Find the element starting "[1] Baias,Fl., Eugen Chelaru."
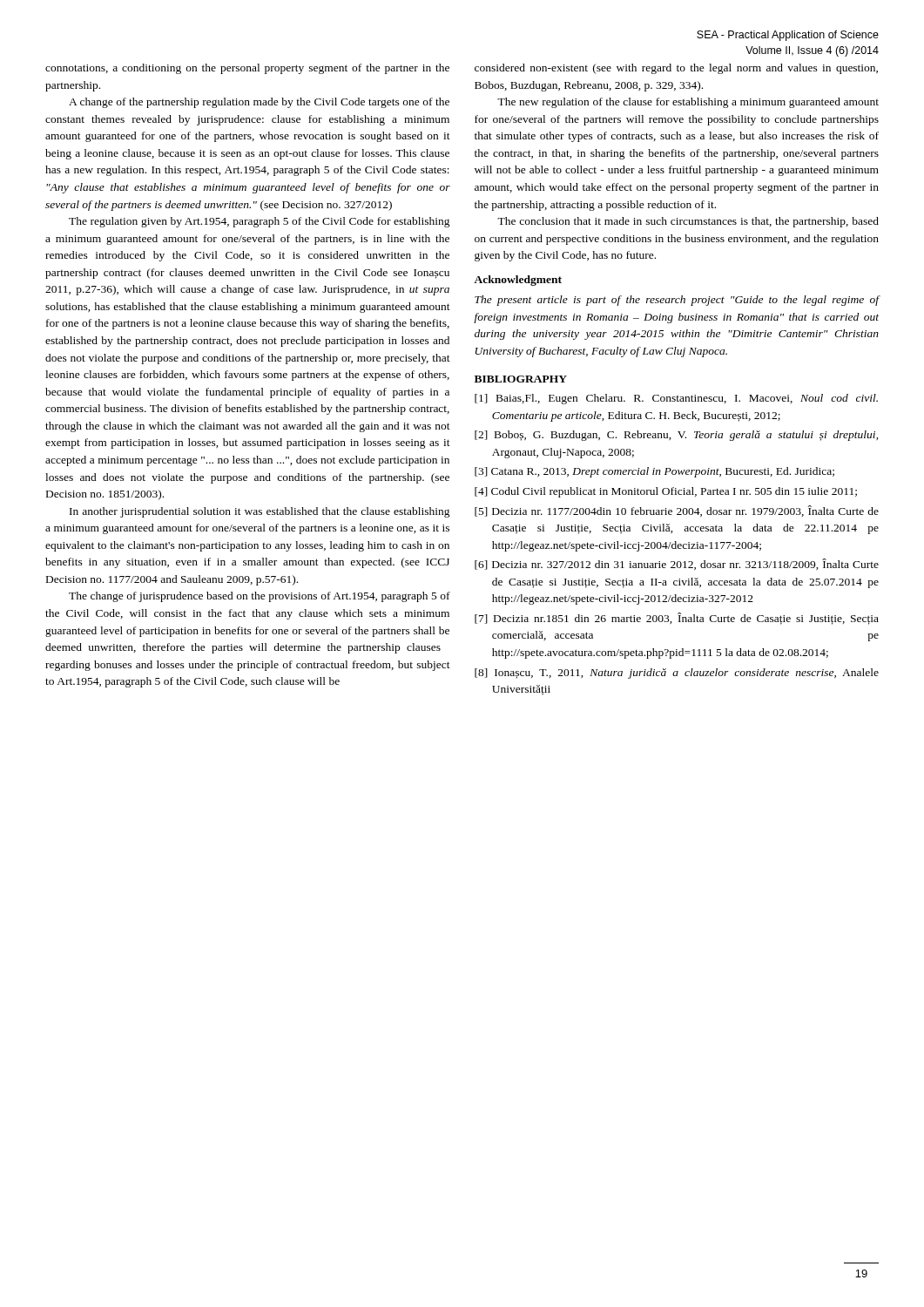The width and height of the screenshot is (924, 1307). (x=676, y=406)
